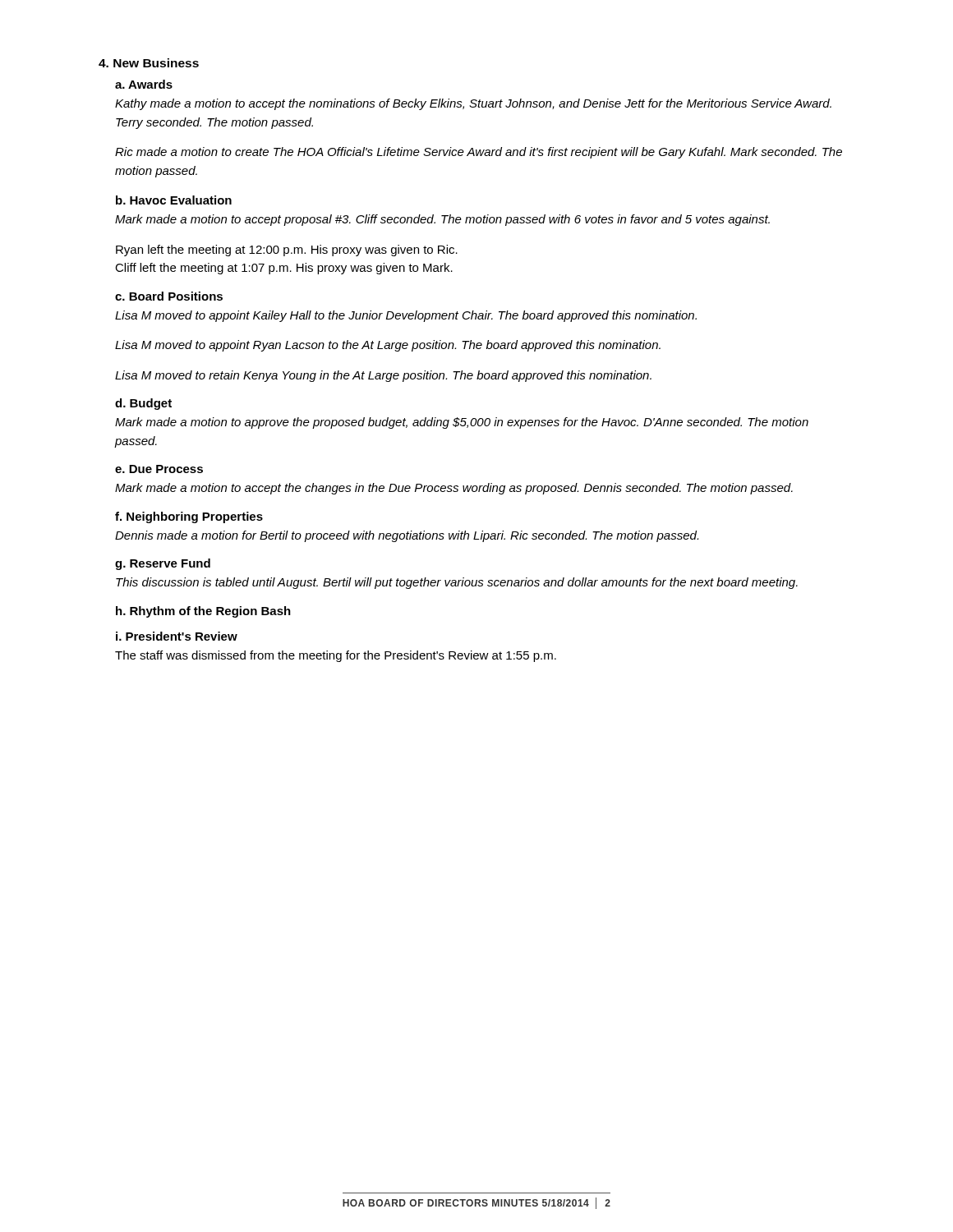Locate the section header that reads "e. Due Process"
The height and width of the screenshot is (1232, 953).
coord(159,469)
